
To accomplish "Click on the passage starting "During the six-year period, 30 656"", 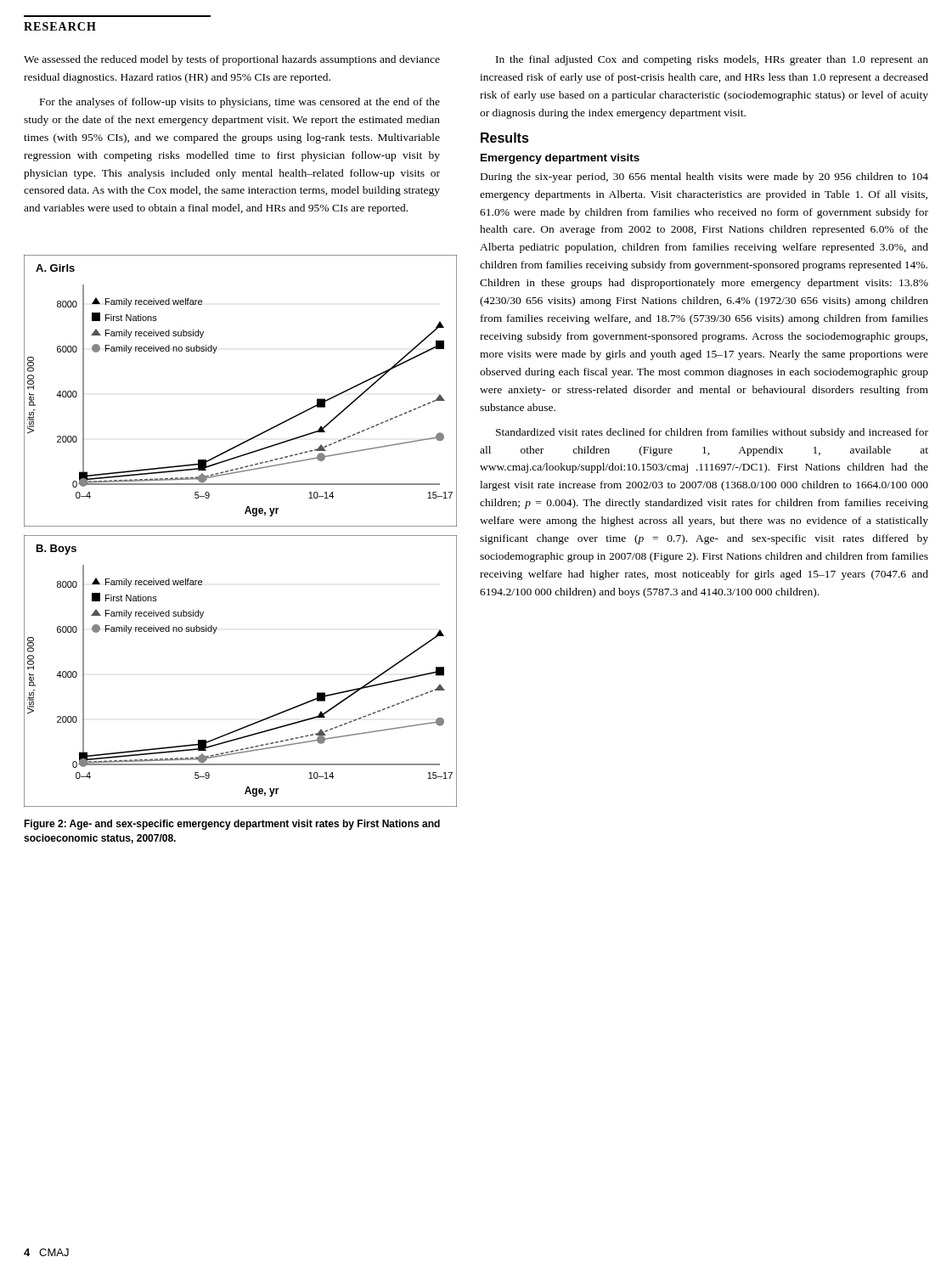I will [x=704, y=385].
